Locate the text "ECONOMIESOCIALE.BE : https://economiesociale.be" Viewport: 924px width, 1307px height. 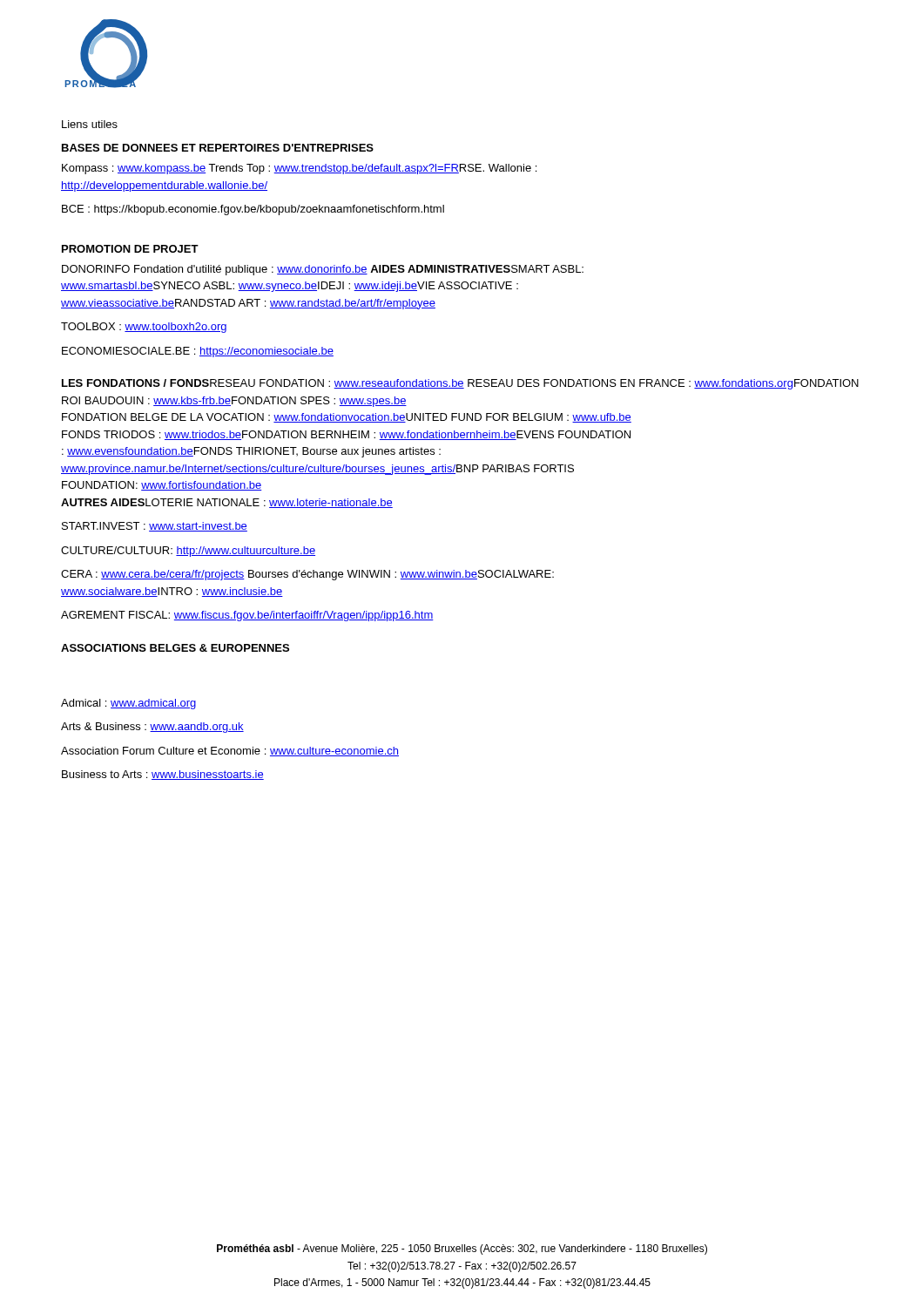click(197, 350)
